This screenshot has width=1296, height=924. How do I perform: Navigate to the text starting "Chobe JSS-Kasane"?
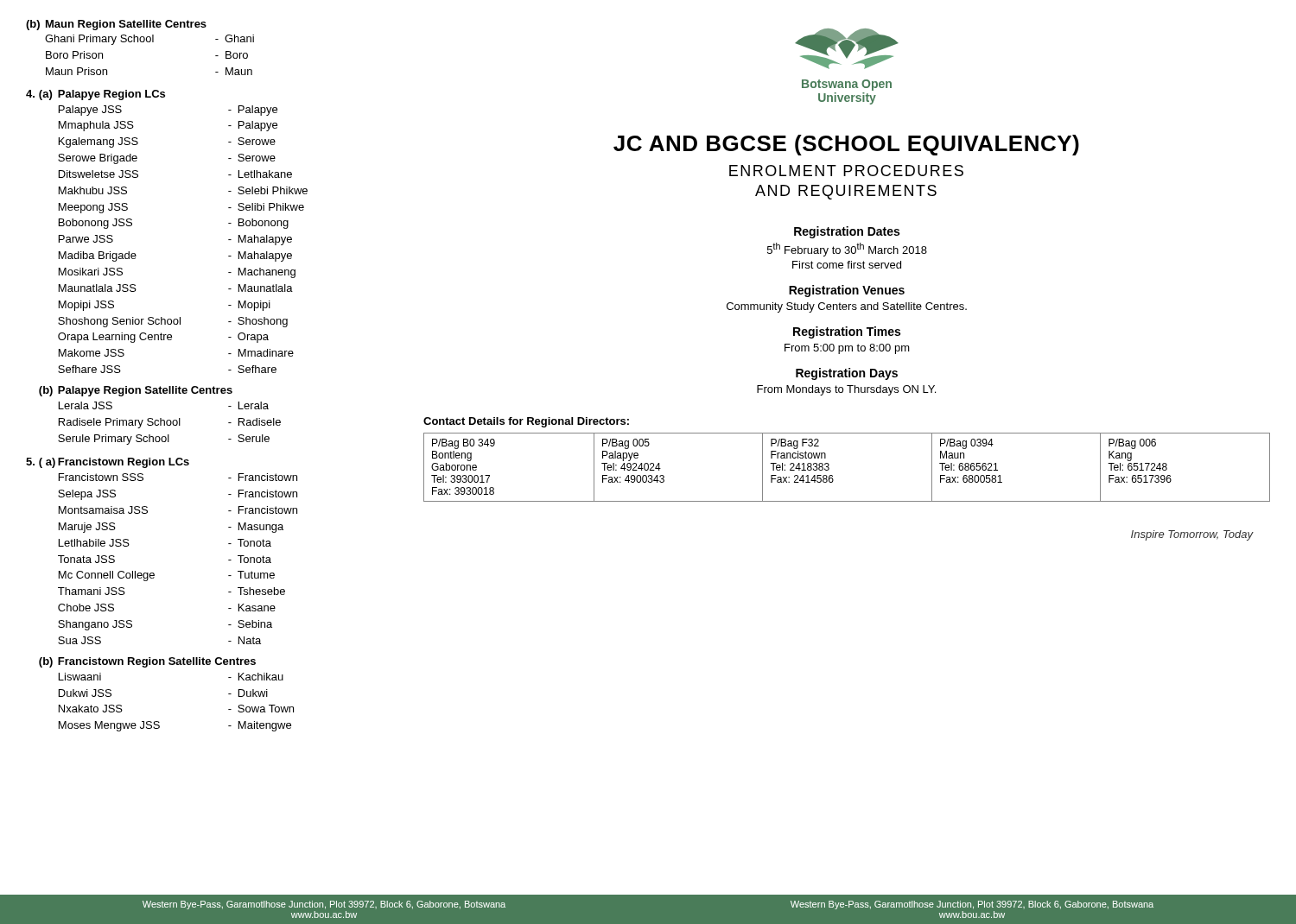pyautogui.click(x=228, y=608)
